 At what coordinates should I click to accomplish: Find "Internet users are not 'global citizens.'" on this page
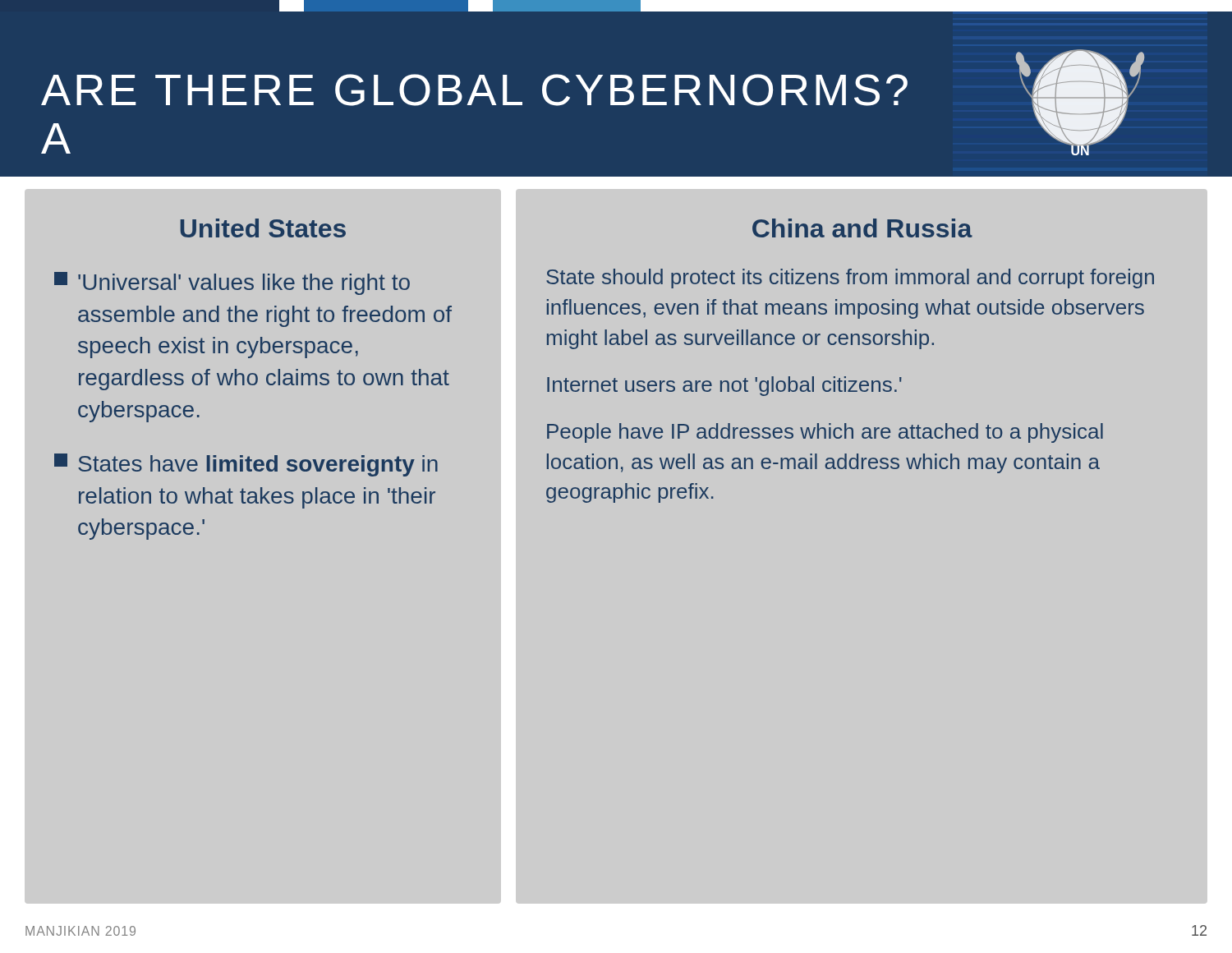724,384
